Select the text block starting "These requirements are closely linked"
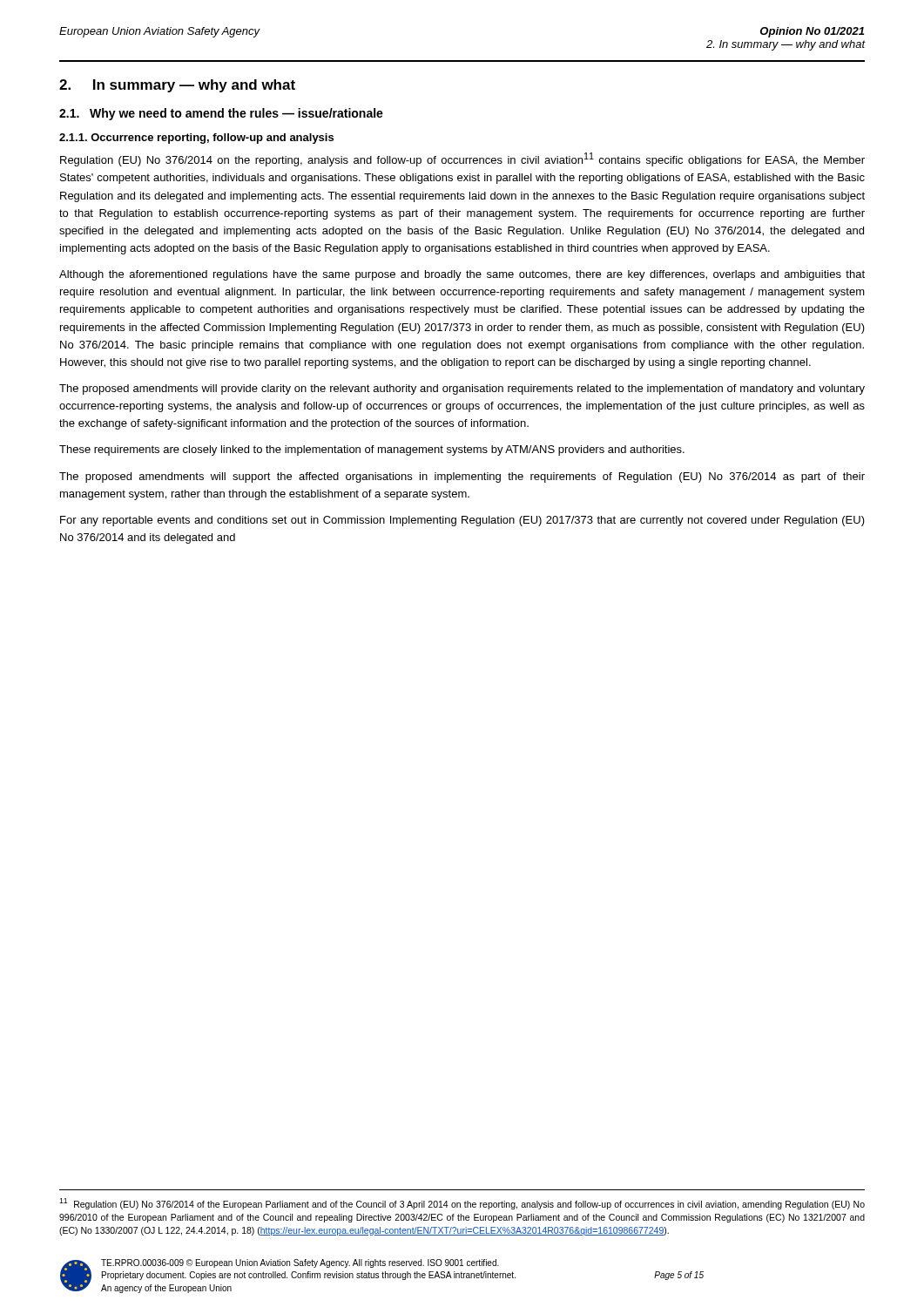The image size is (924, 1307). (372, 450)
